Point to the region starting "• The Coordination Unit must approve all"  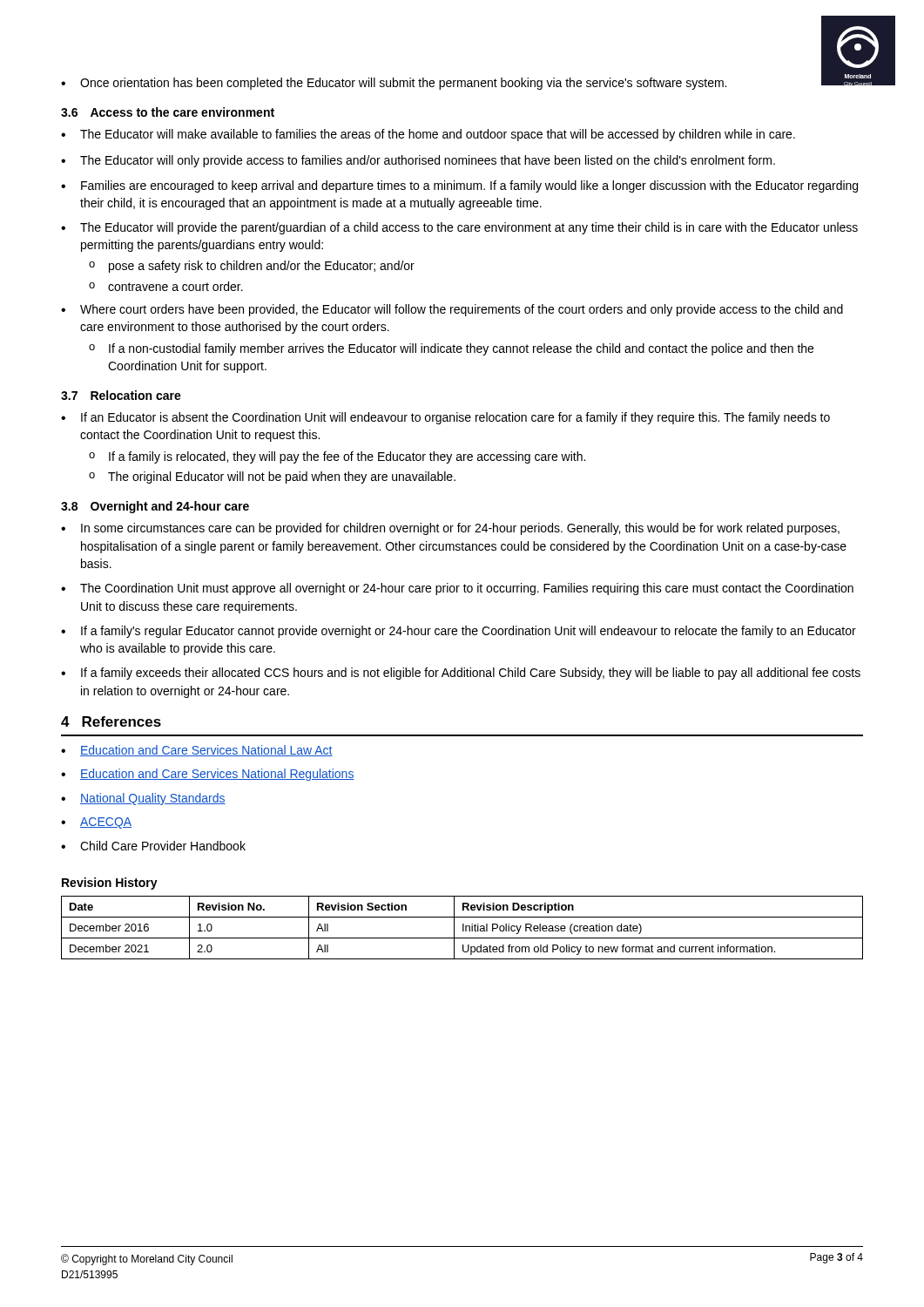[x=462, y=597]
